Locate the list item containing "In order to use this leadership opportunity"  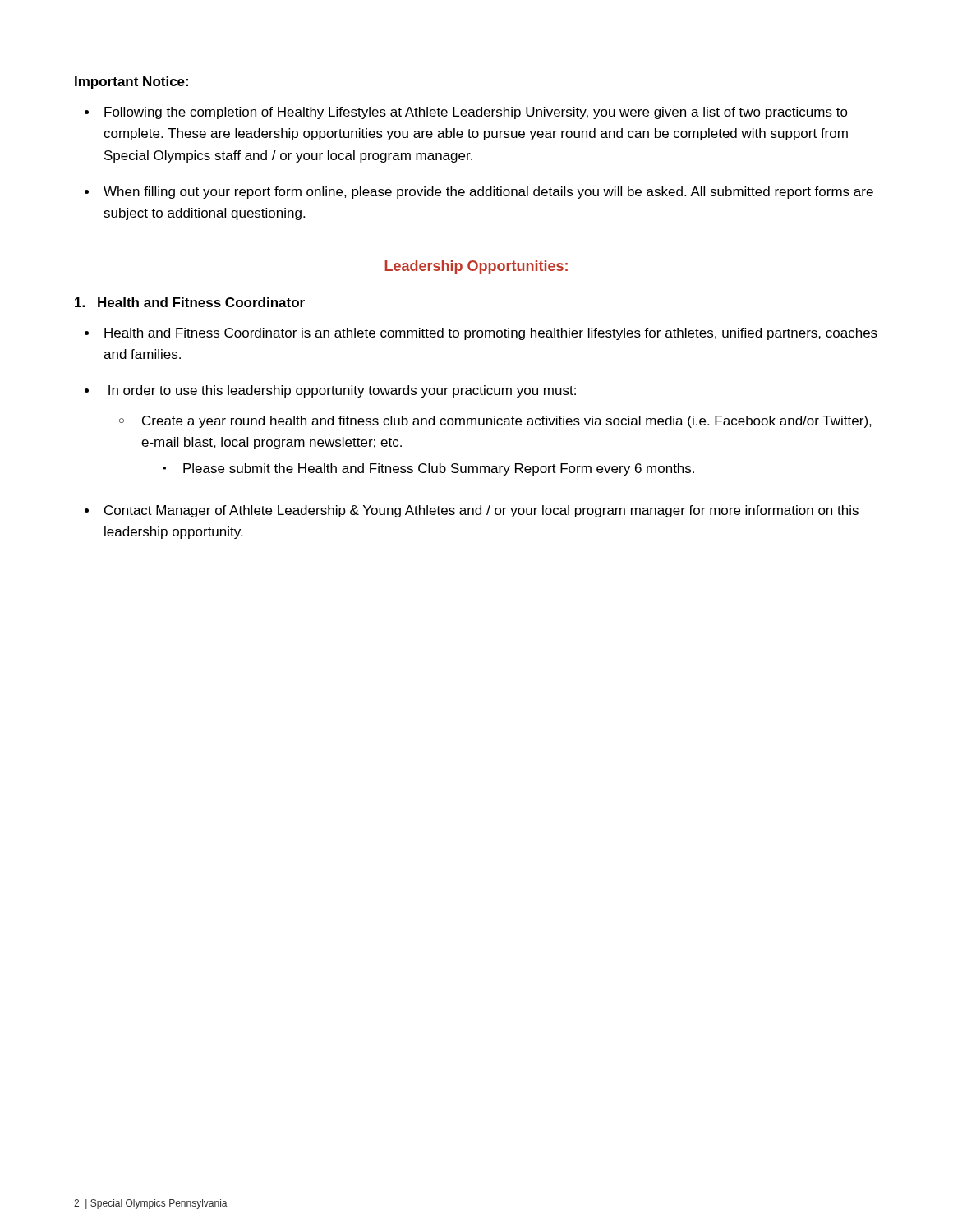pos(491,432)
